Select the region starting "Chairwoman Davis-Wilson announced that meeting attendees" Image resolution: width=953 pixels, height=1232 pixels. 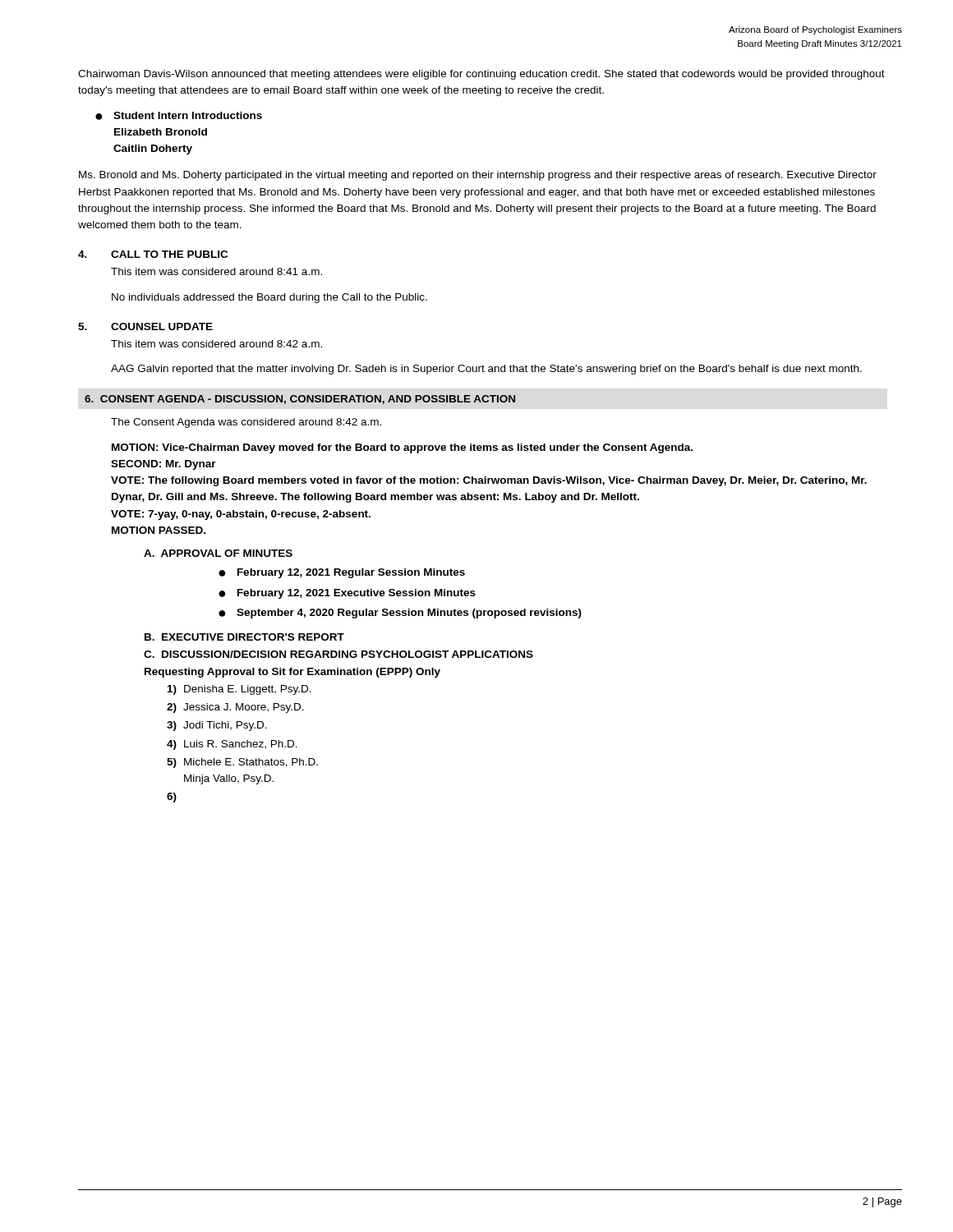click(481, 82)
